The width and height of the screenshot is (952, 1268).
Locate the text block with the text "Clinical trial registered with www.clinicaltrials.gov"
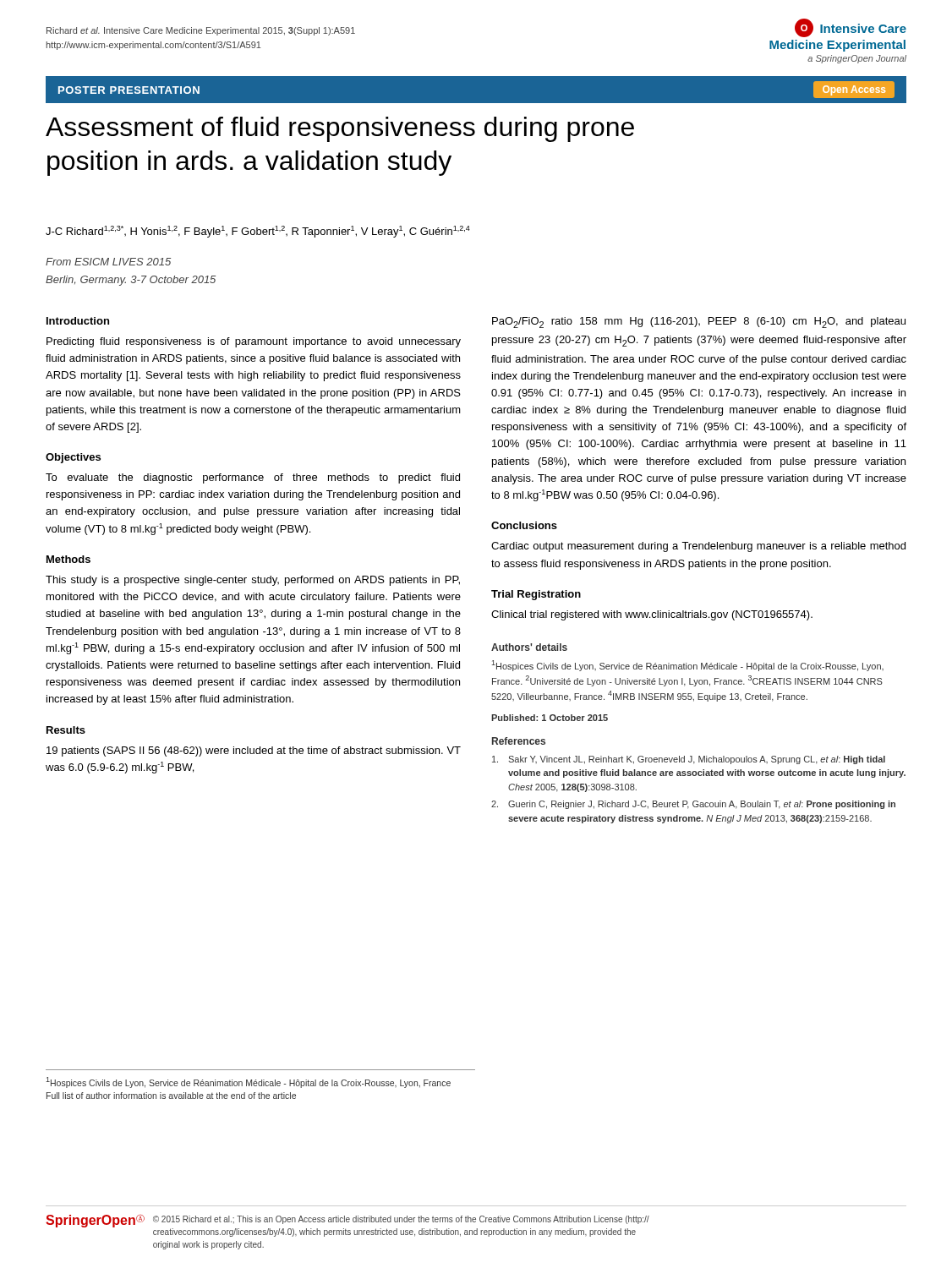652,614
